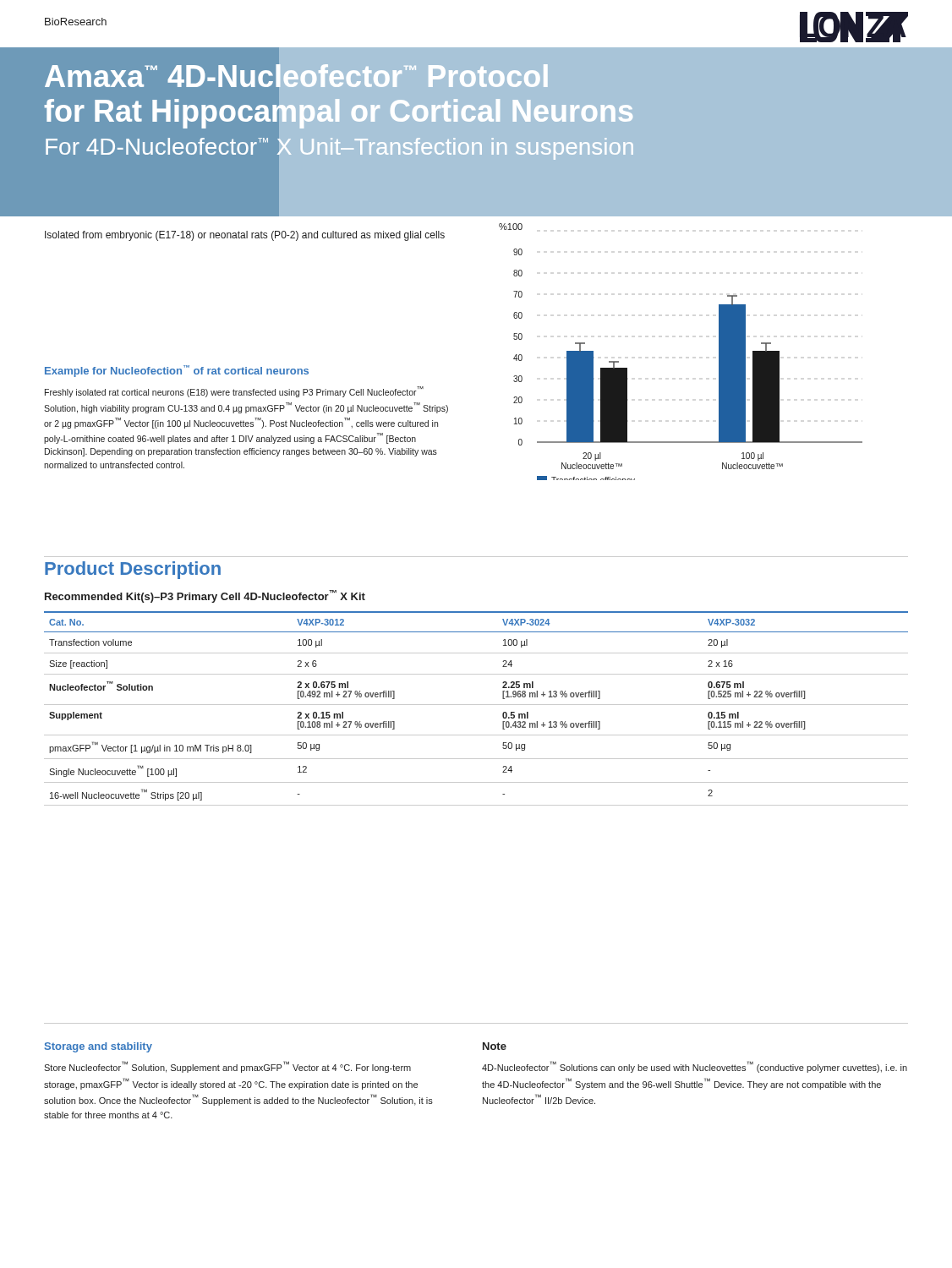
Task: Locate the region starting "Isolated from embryonic (E17-18) or"
Action: pos(244,235)
